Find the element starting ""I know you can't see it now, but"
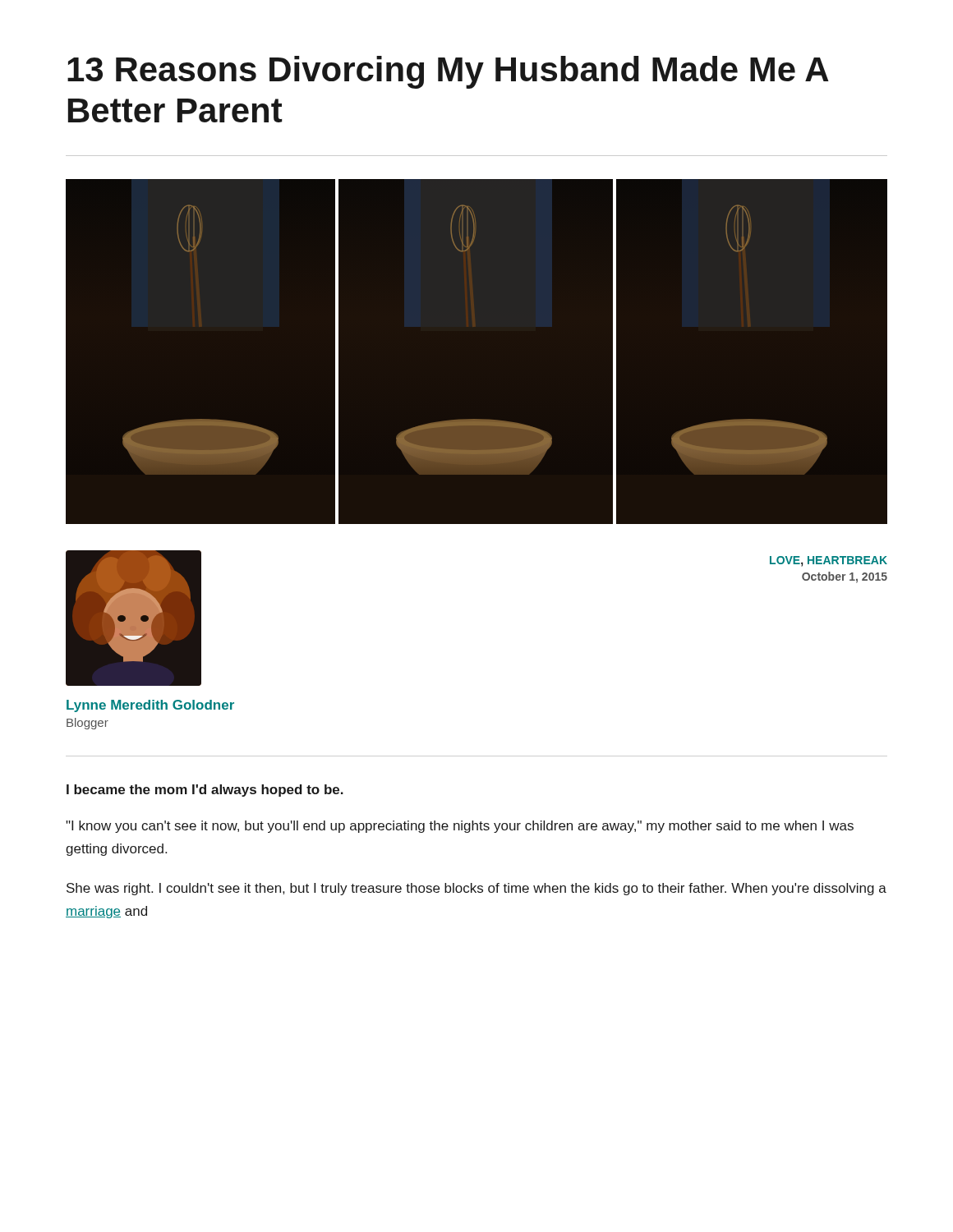 point(460,838)
